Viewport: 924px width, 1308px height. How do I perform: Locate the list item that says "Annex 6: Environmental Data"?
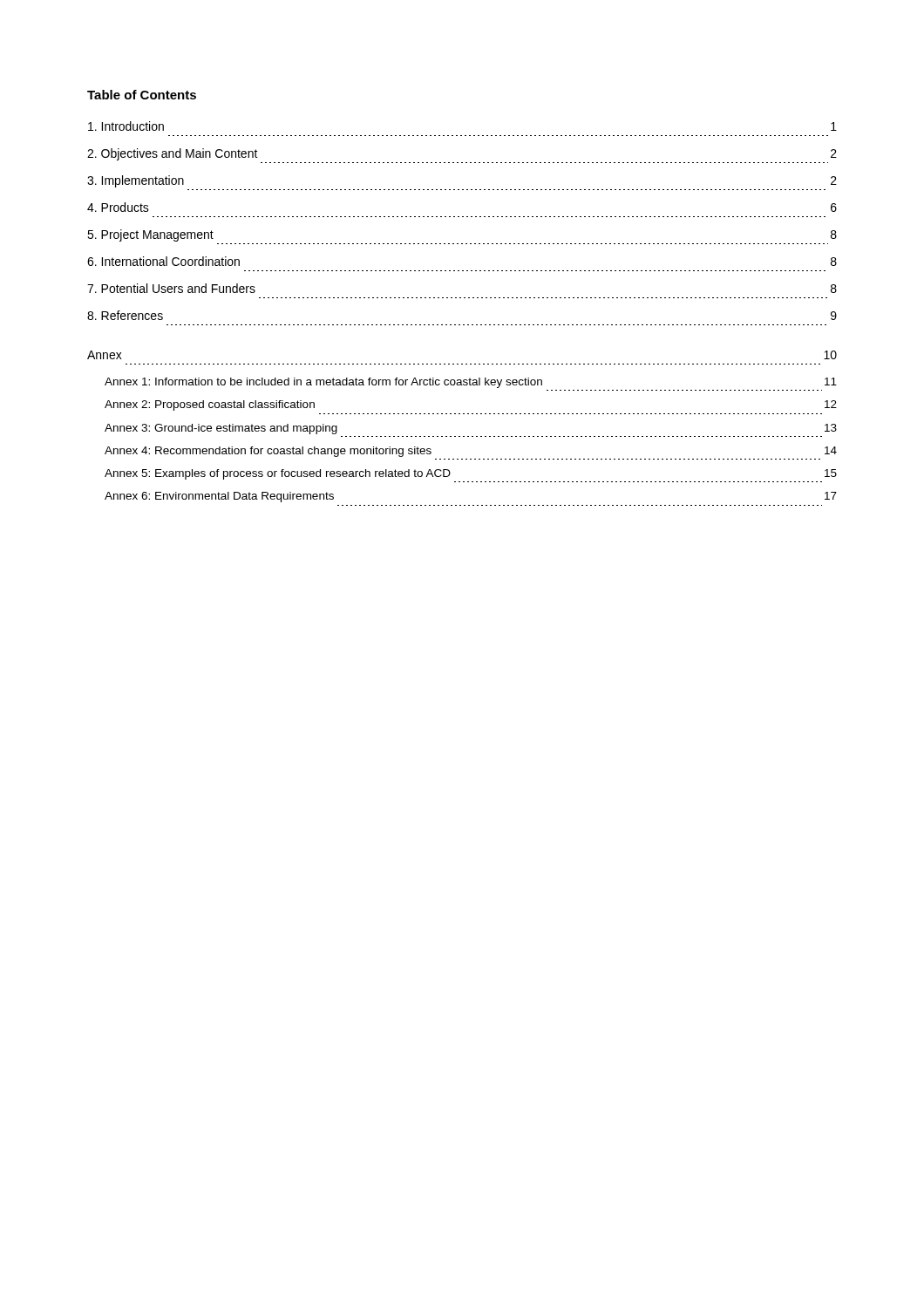pyautogui.click(x=462, y=496)
